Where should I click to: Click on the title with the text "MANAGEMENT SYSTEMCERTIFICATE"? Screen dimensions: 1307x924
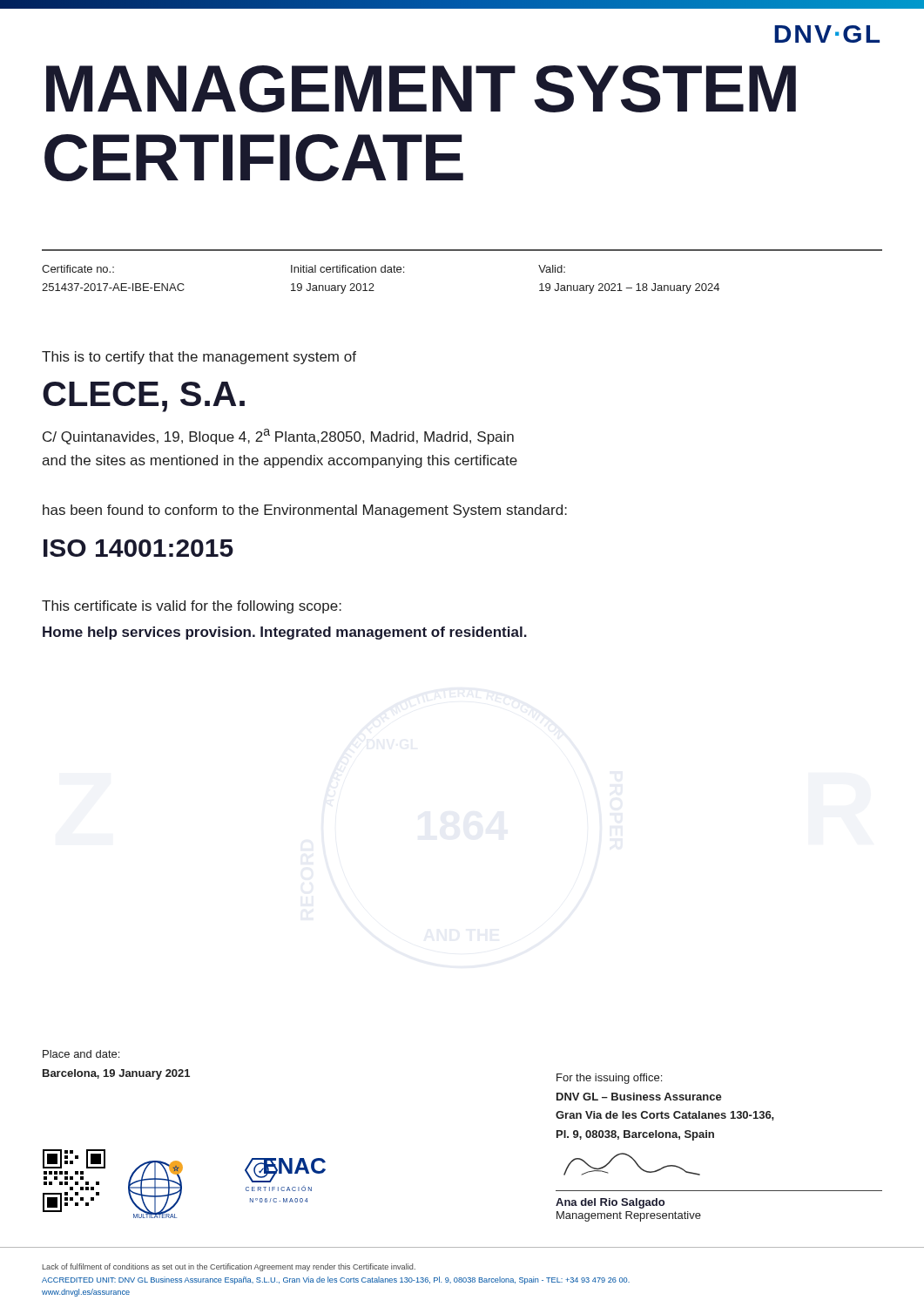tap(420, 123)
